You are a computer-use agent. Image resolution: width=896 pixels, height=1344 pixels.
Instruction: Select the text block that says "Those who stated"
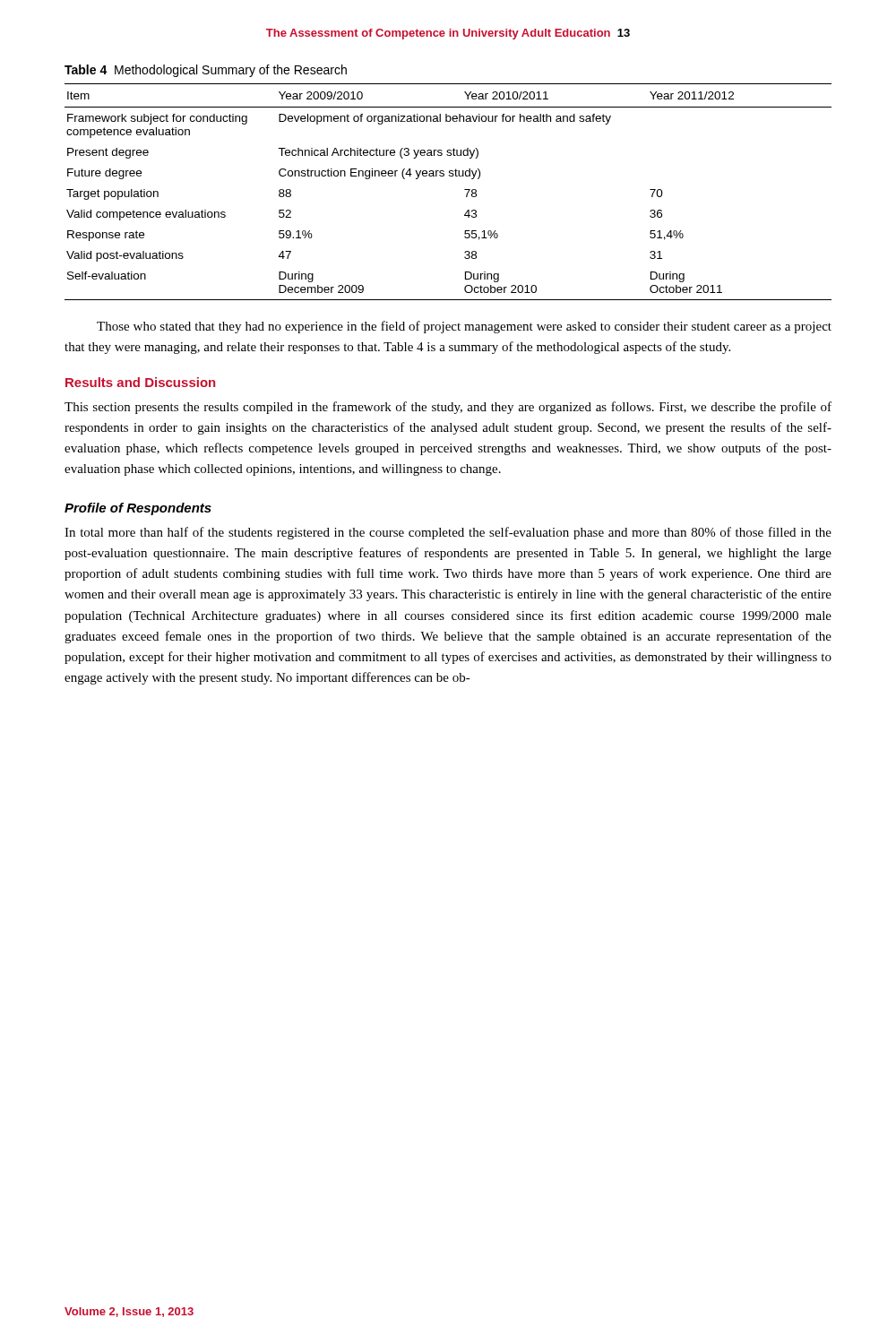[448, 337]
